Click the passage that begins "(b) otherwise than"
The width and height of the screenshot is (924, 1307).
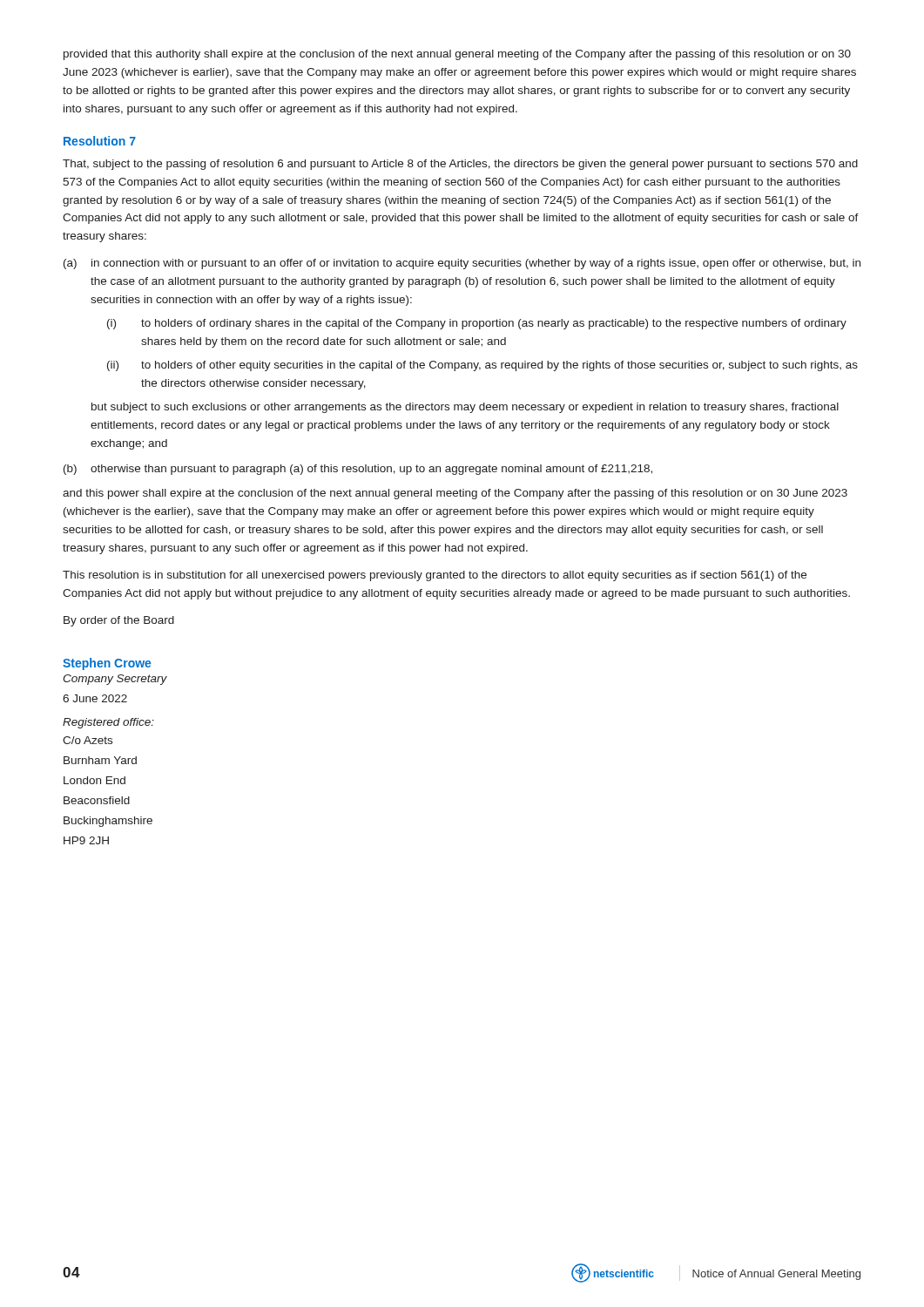click(x=462, y=469)
